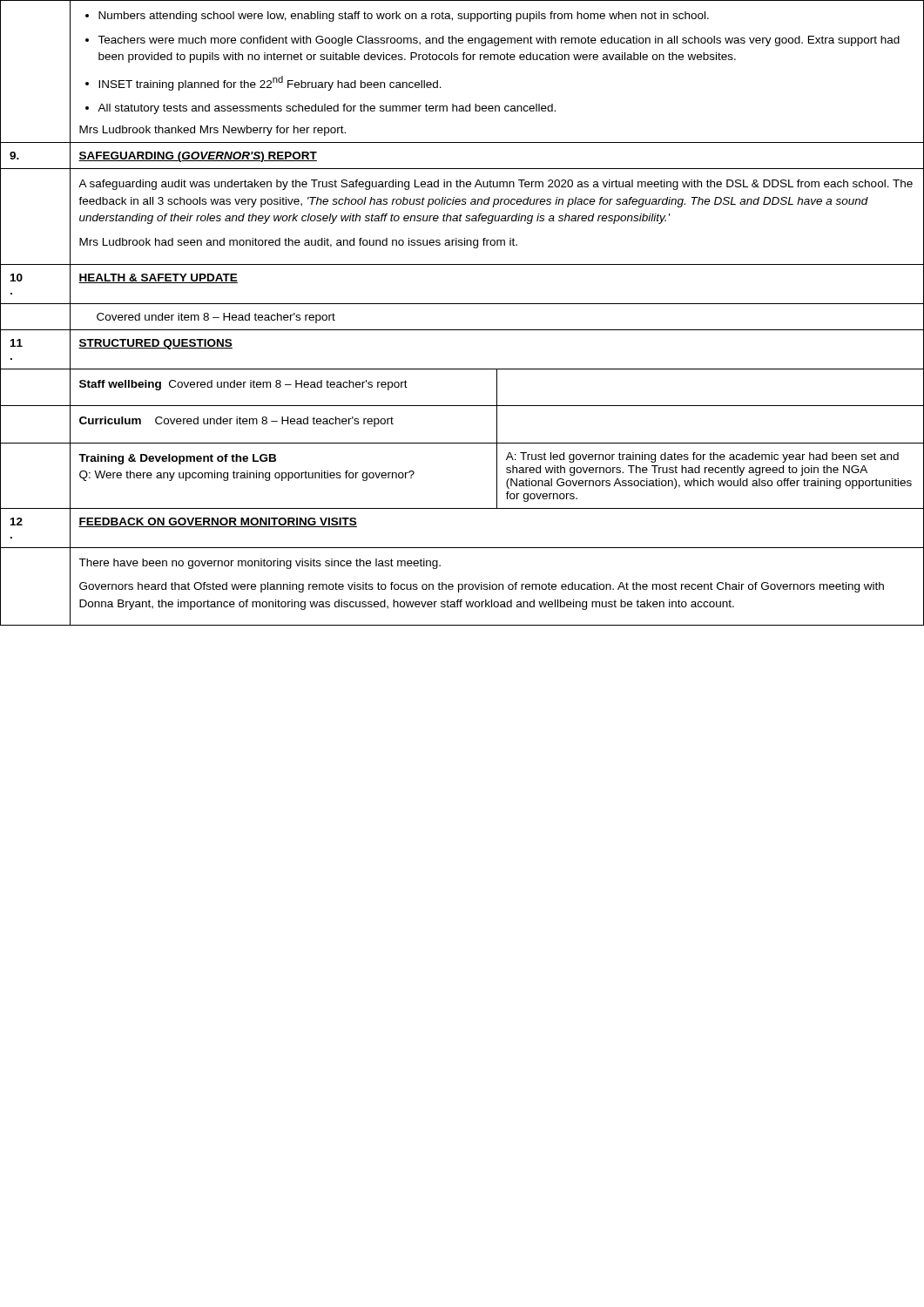924x1307 pixels.
Task: Point to "FEEDBACK ON GOVERNOR MONITORING VISITS"
Action: click(x=218, y=521)
